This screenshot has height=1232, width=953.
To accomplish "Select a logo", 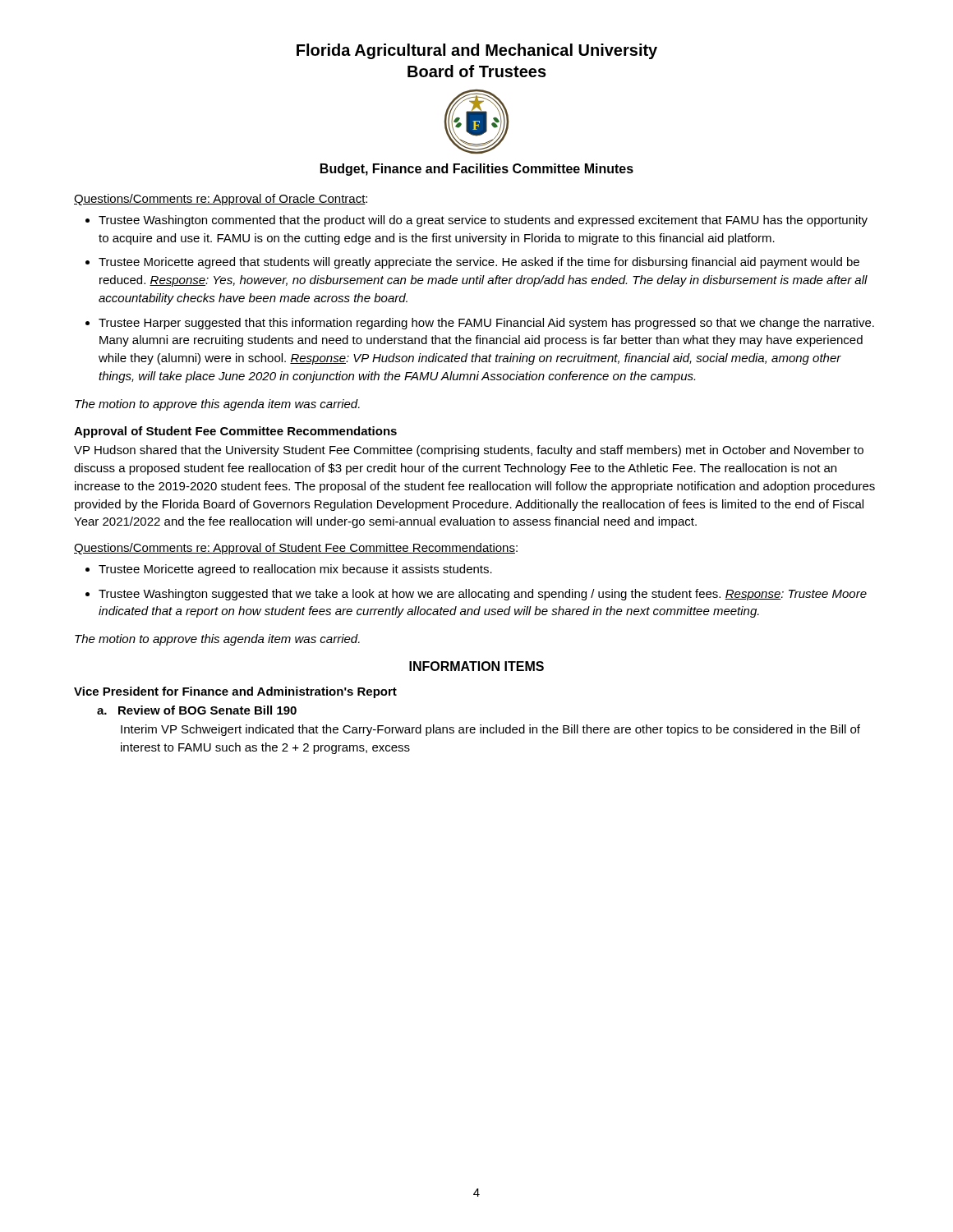I will pos(476,123).
